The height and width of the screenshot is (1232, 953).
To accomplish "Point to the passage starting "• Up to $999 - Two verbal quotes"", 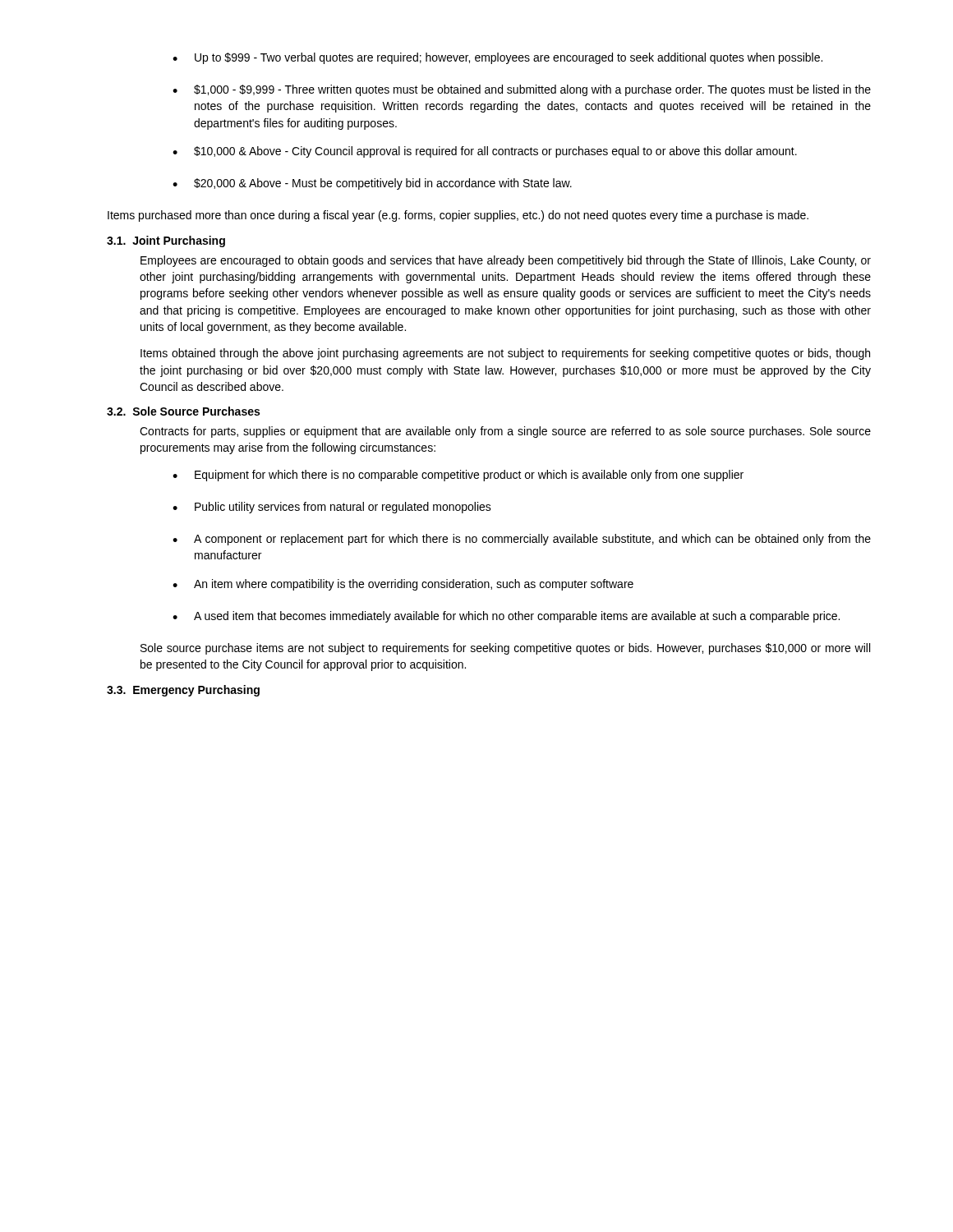I will click(522, 60).
